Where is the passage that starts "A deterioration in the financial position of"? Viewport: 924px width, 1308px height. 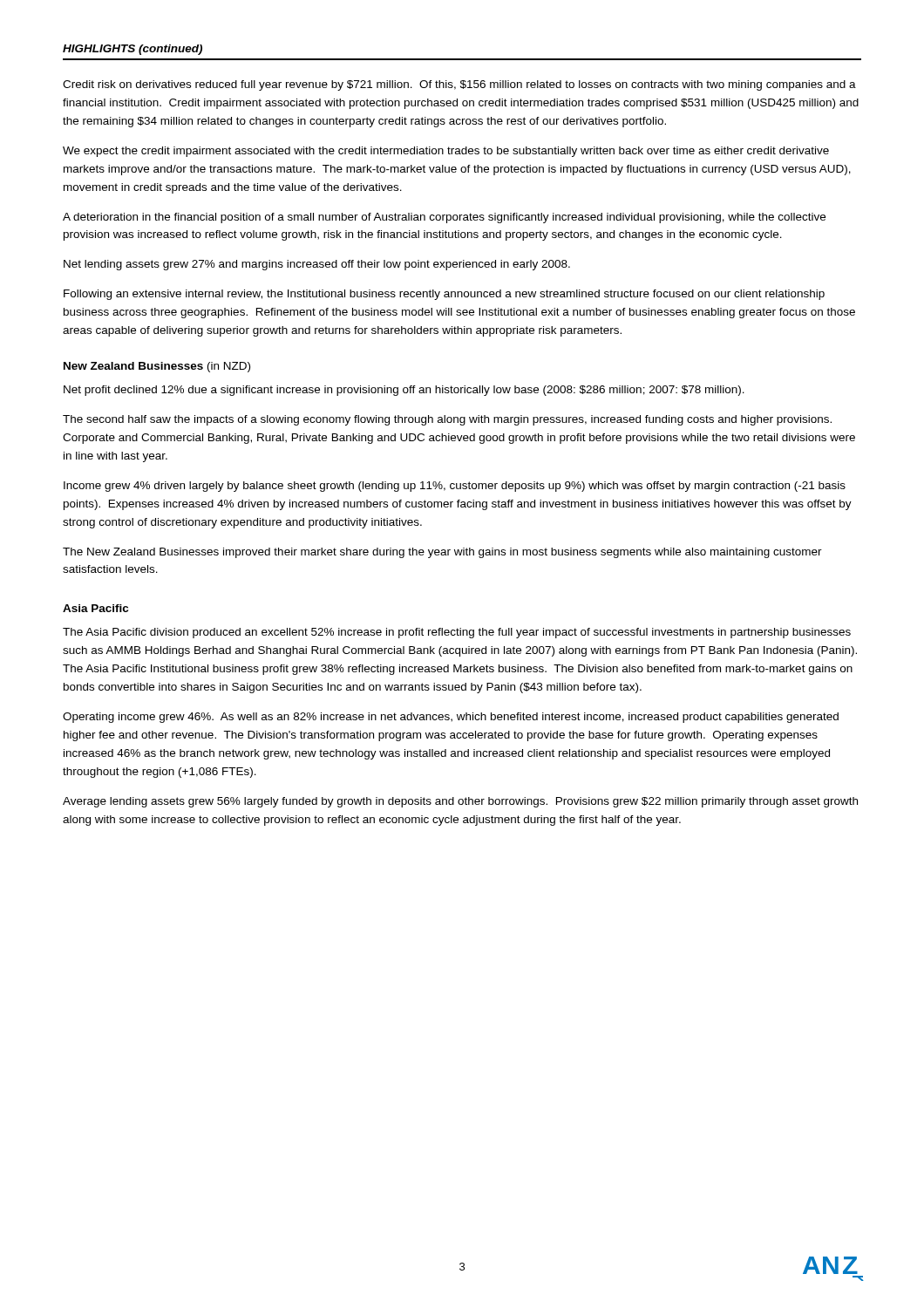point(444,225)
